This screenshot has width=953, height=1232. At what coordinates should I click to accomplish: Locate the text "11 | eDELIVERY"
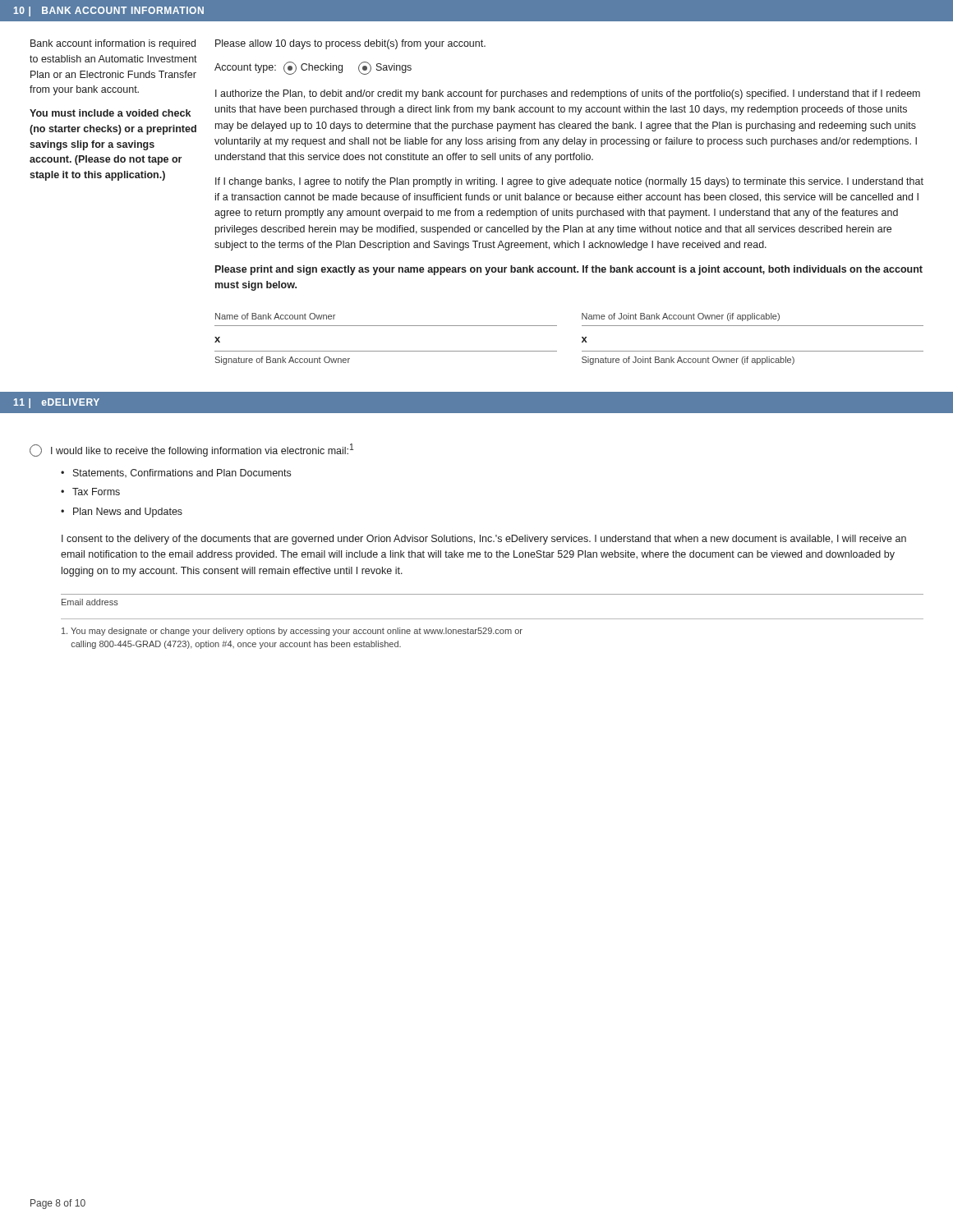click(57, 403)
